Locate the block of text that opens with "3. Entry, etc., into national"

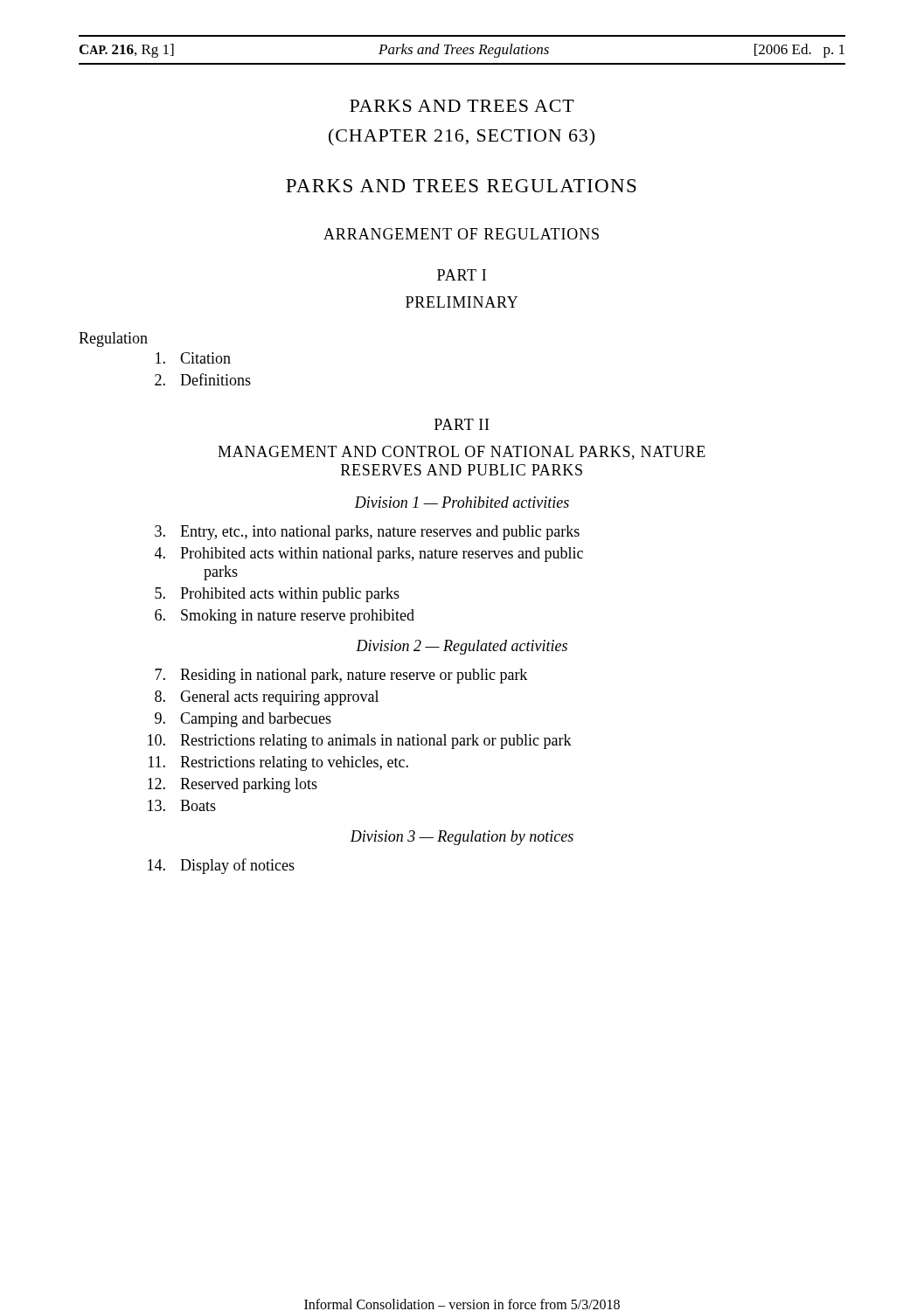click(480, 532)
